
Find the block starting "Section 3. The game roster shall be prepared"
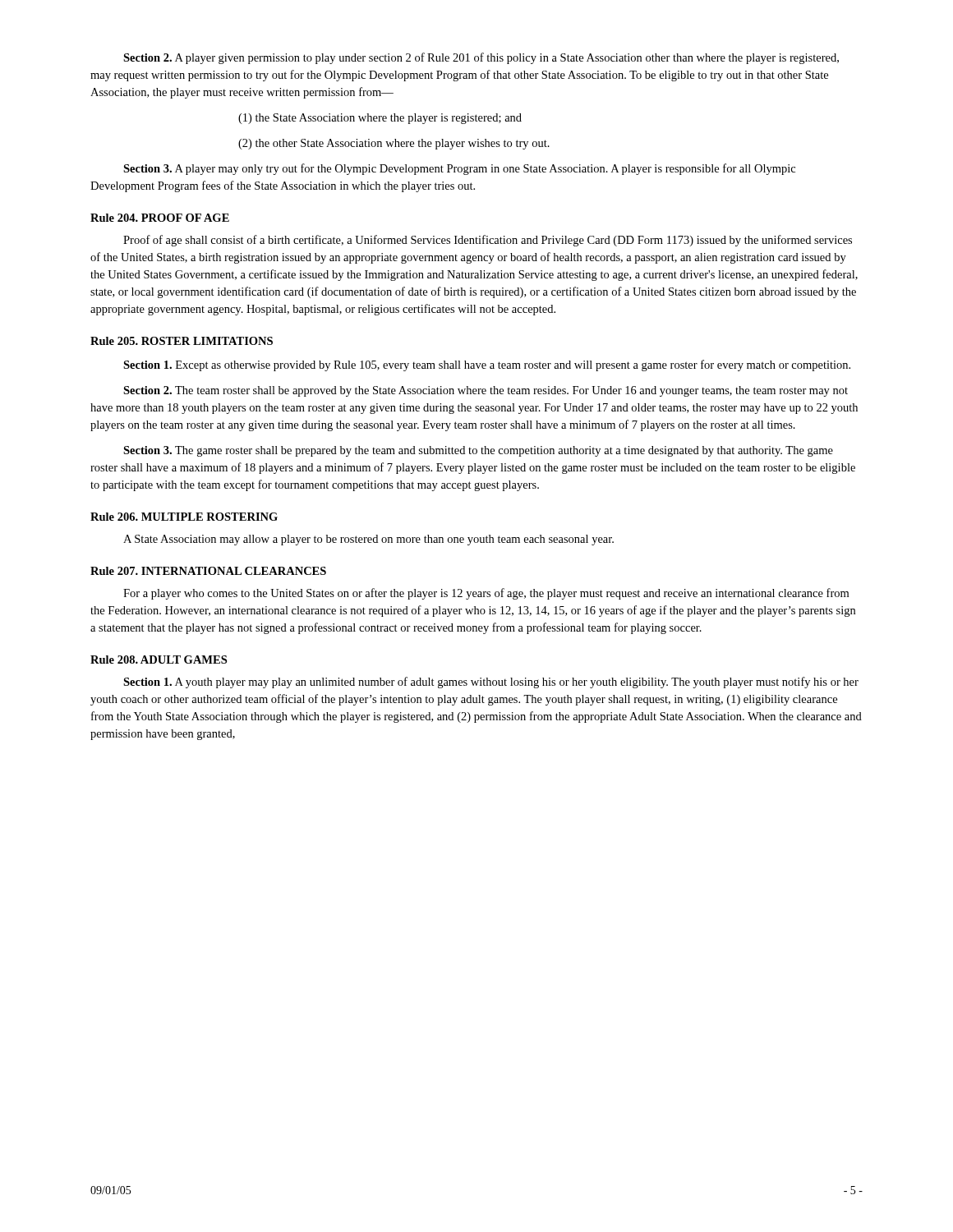click(473, 468)
